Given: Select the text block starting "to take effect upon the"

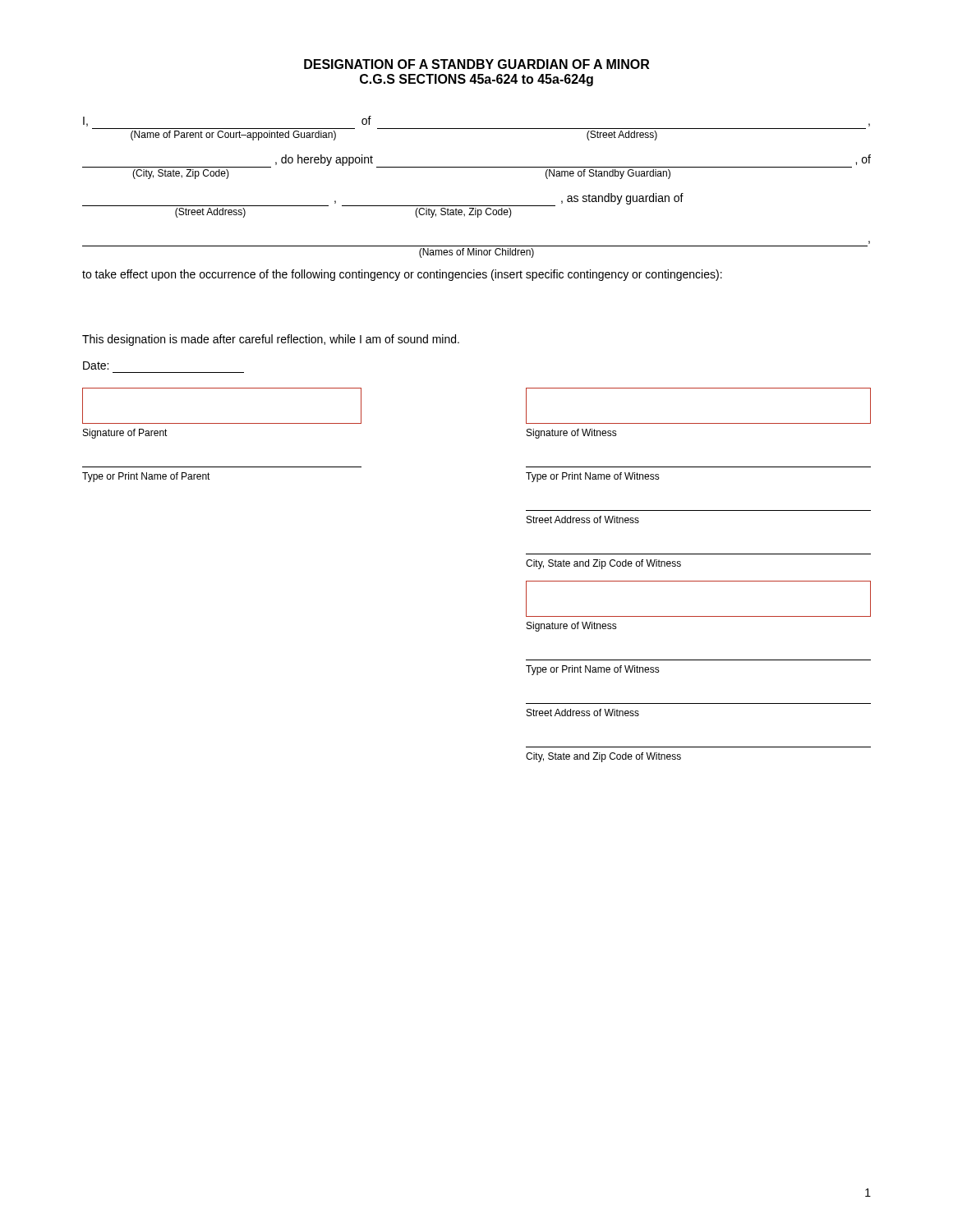Looking at the screenshot, I should click(x=402, y=274).
